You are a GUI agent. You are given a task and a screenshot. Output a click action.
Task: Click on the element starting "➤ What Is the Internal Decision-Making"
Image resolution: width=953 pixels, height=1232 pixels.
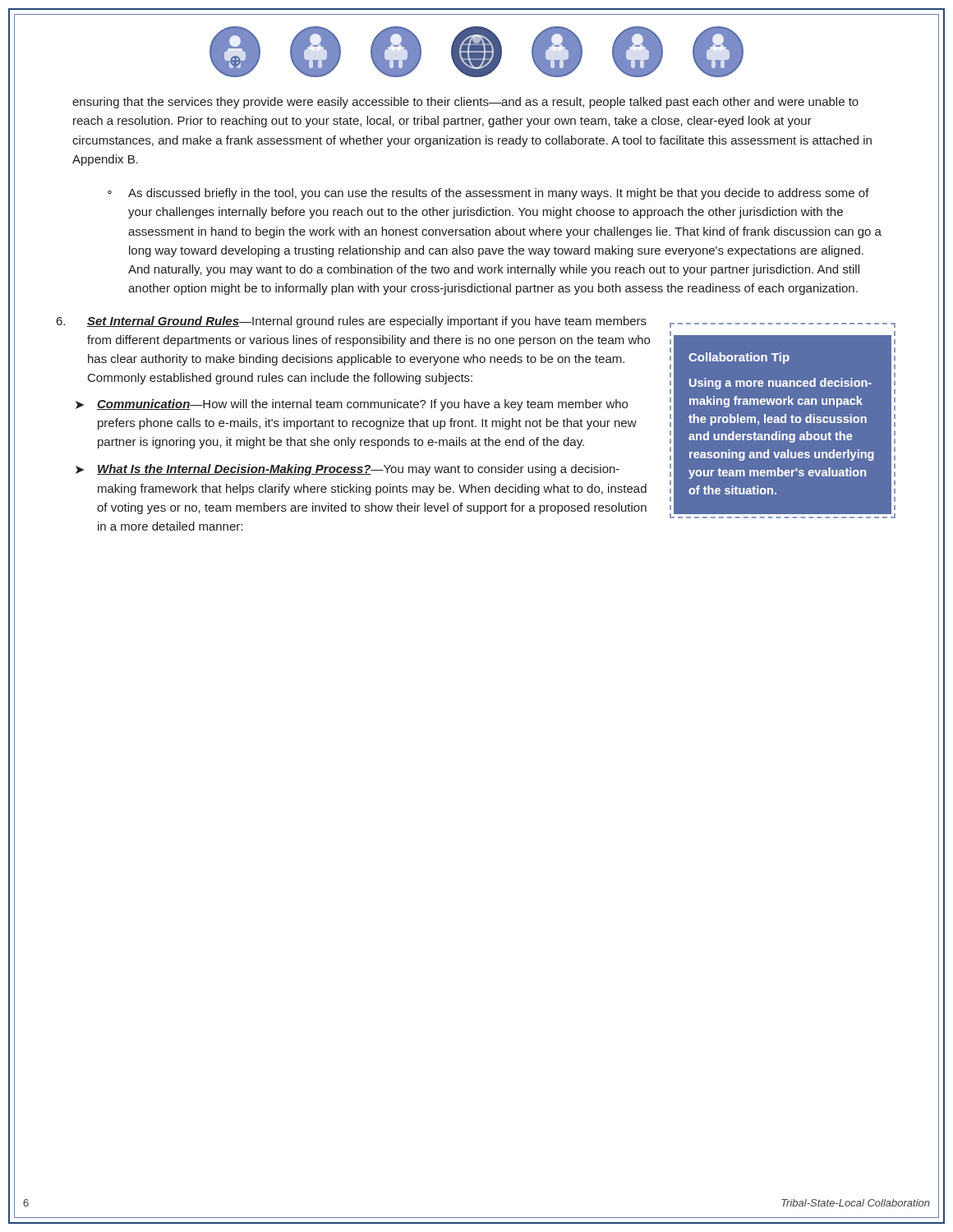point(364,497)
